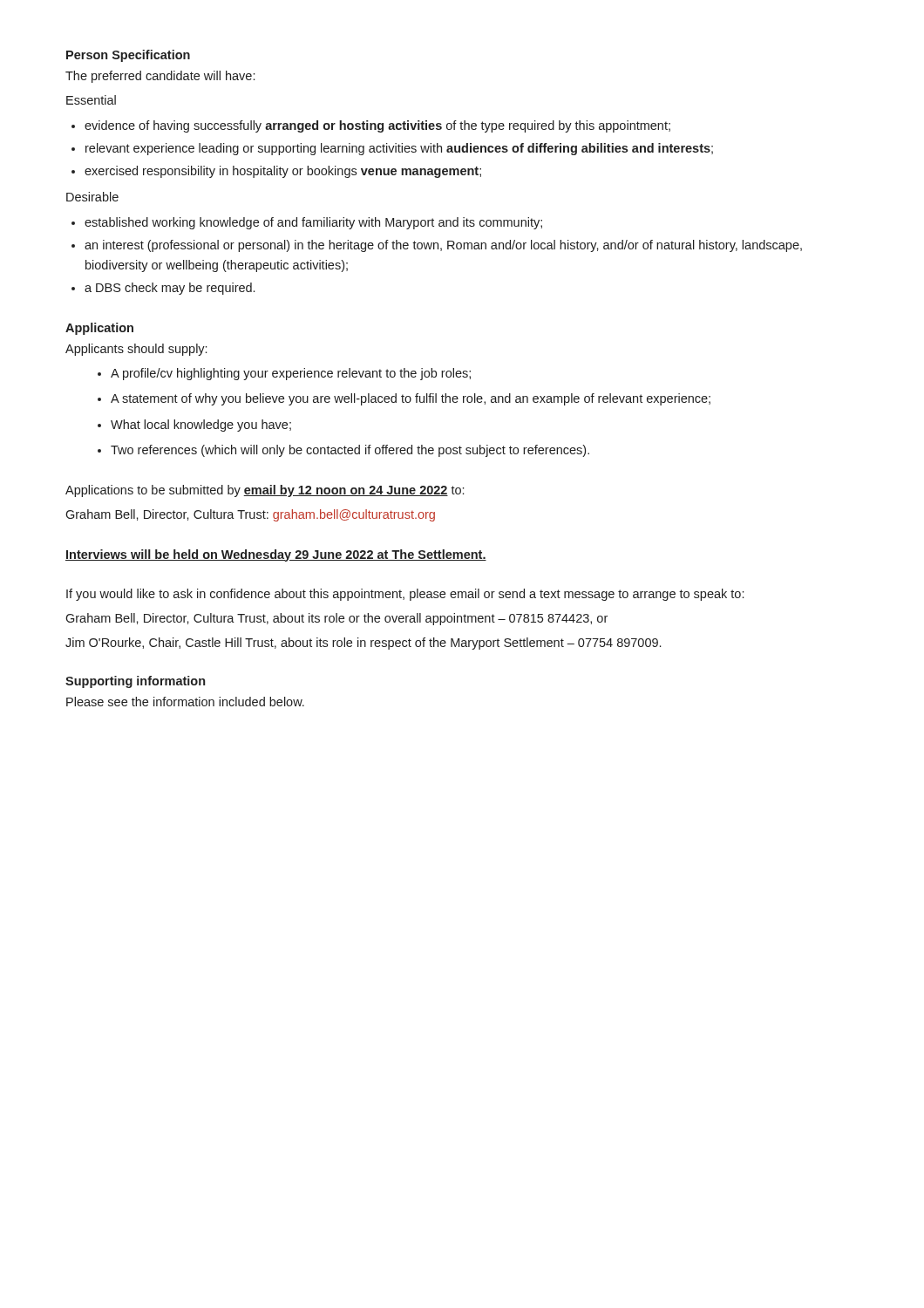This screenshot has width=924, height=1308.
Task: Locate the block of text that opens with "Interviews will be held on Wednesday"
Action: (x=276, y=554)
